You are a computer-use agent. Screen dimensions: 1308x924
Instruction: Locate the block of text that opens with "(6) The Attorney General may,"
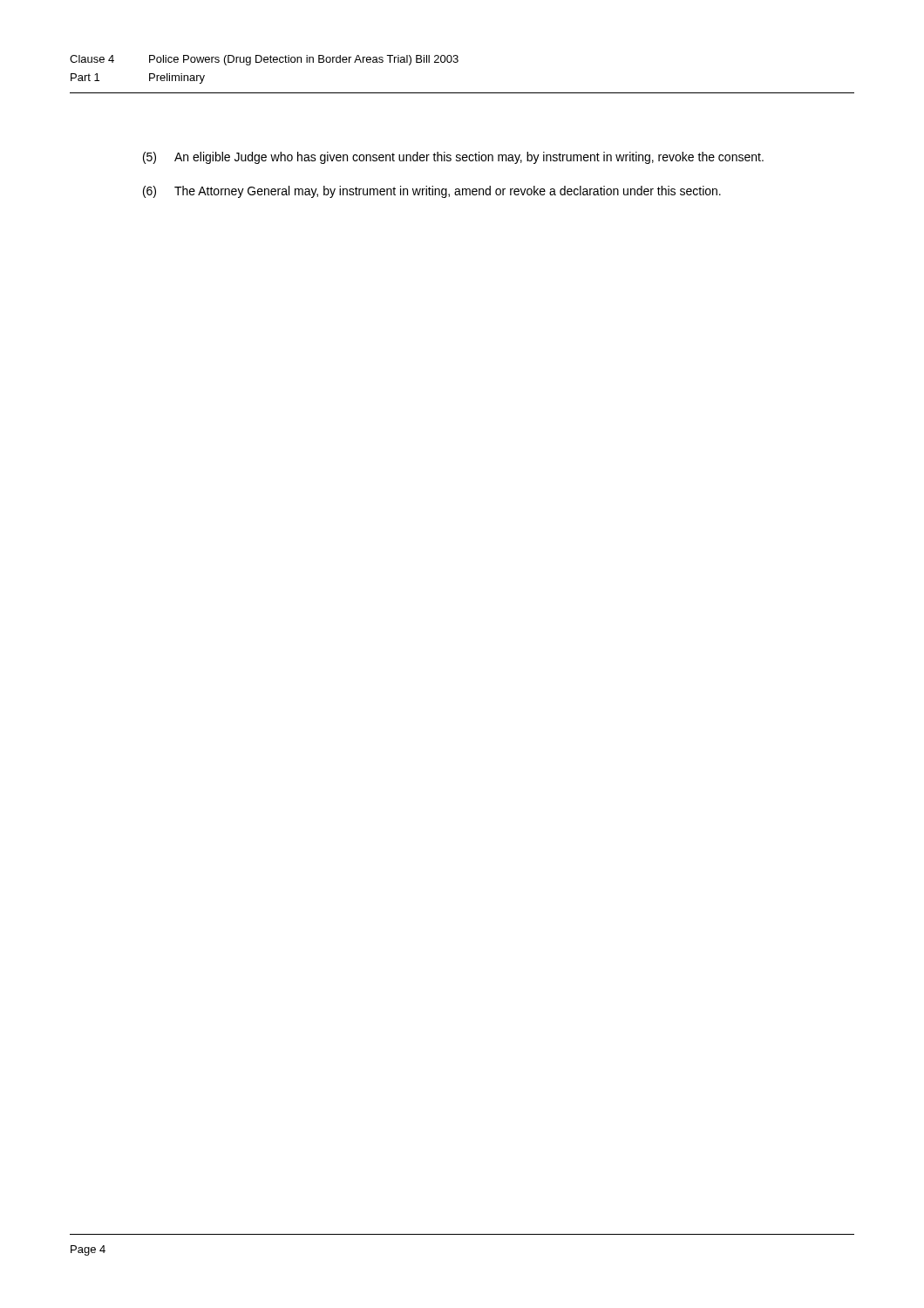[462, 191]
